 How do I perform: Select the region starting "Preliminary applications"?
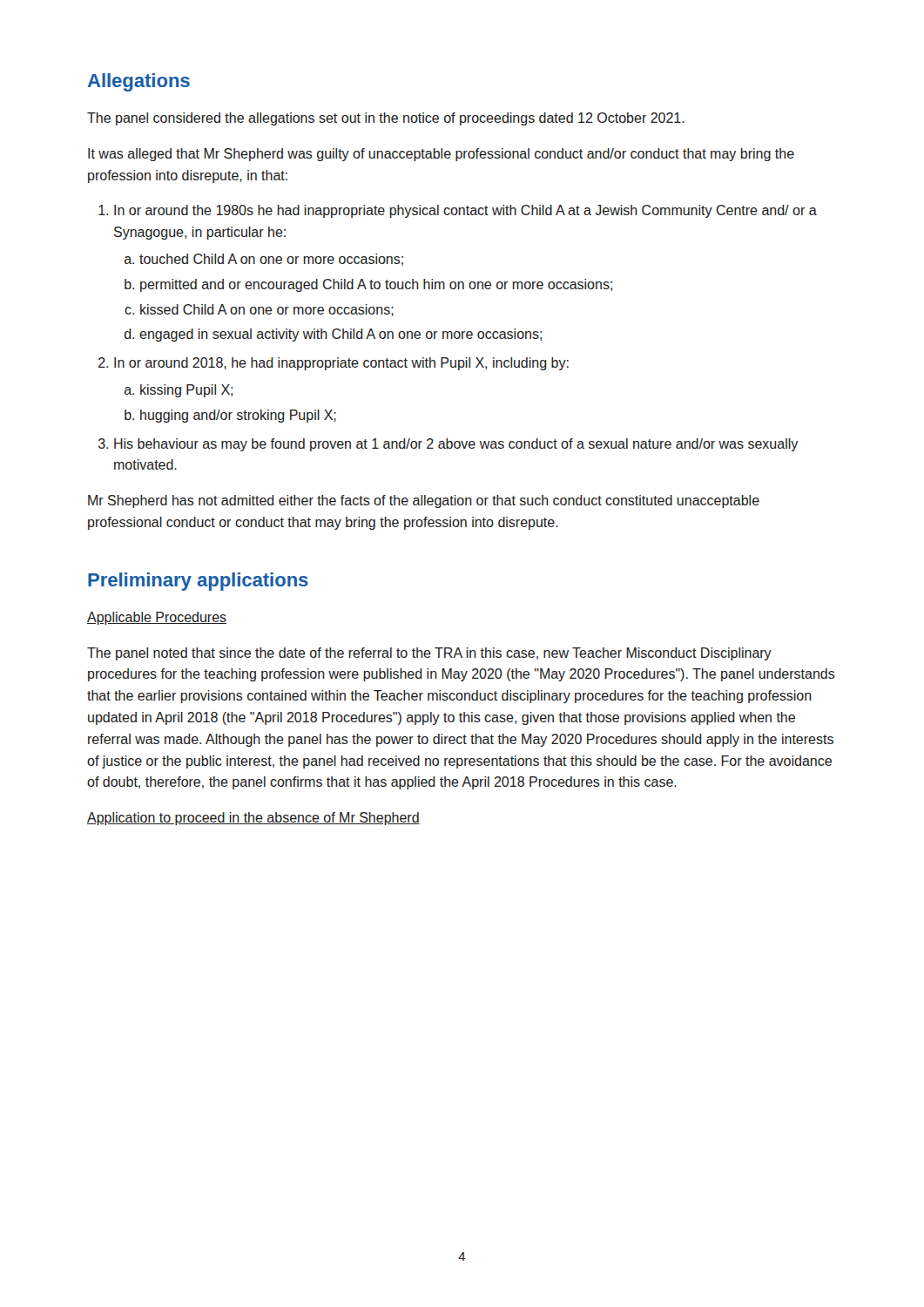tap(198, 582)
